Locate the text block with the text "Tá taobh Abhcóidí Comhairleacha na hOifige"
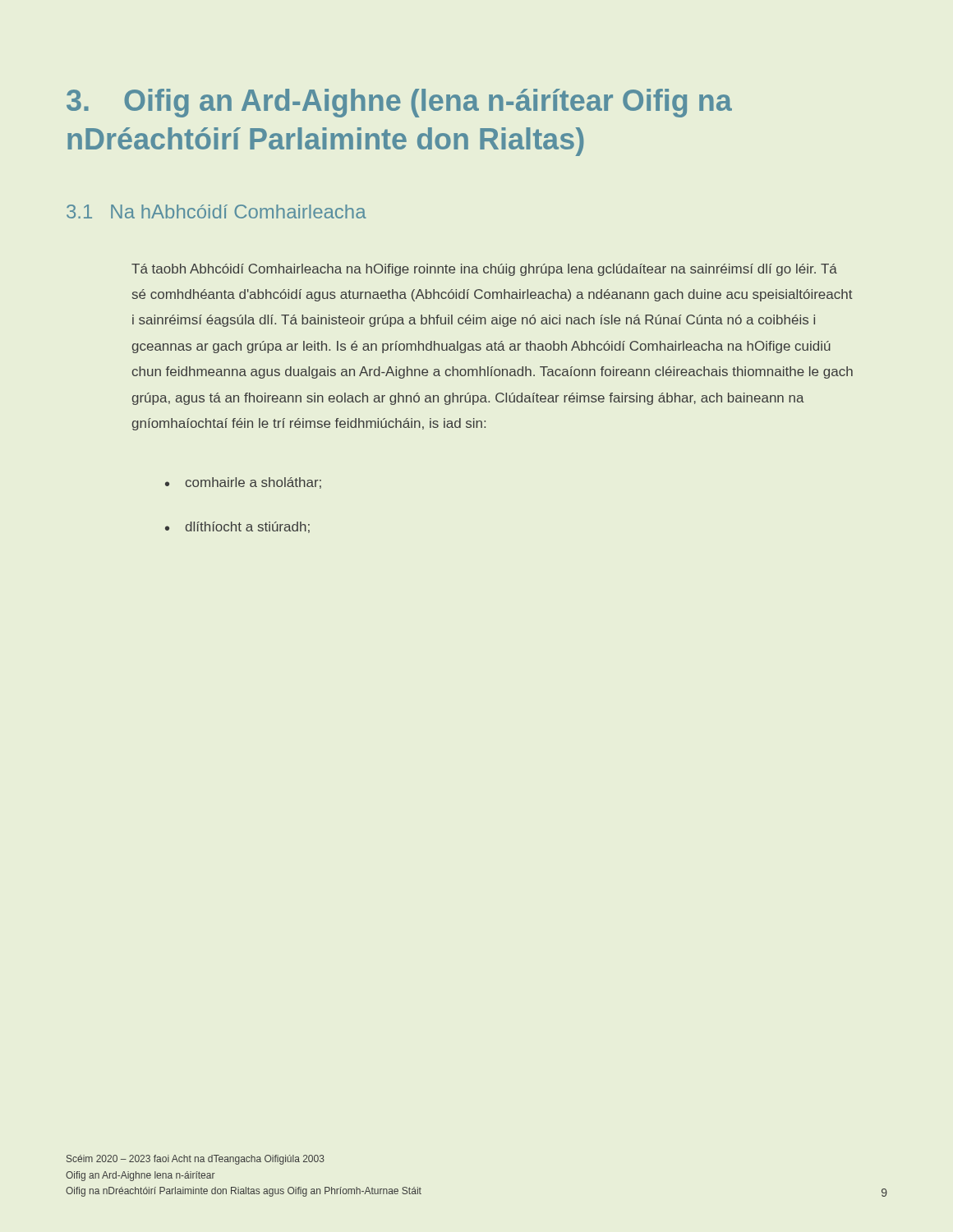 (492, 346)
